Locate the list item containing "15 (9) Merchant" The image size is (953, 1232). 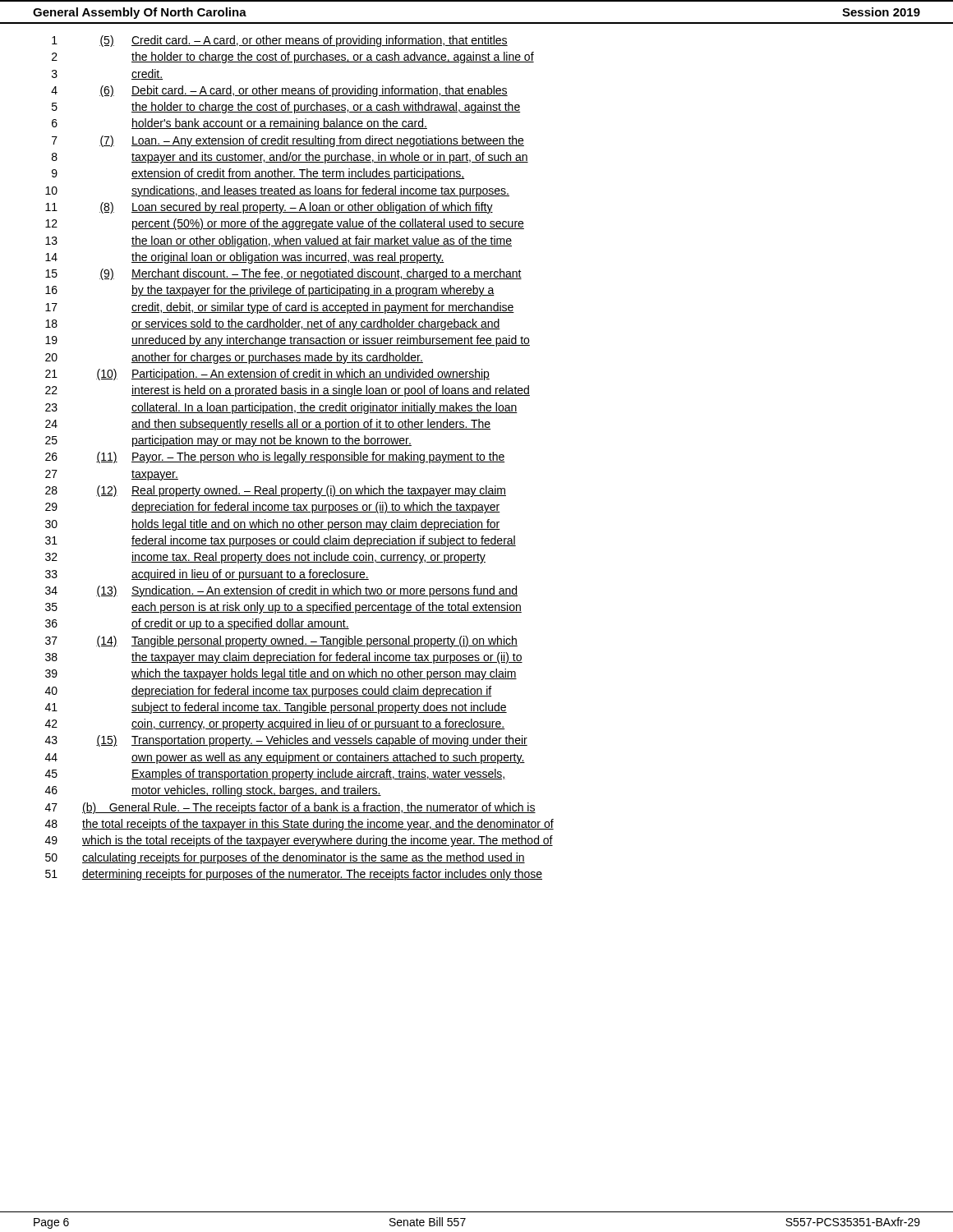(x=476, y=315)
